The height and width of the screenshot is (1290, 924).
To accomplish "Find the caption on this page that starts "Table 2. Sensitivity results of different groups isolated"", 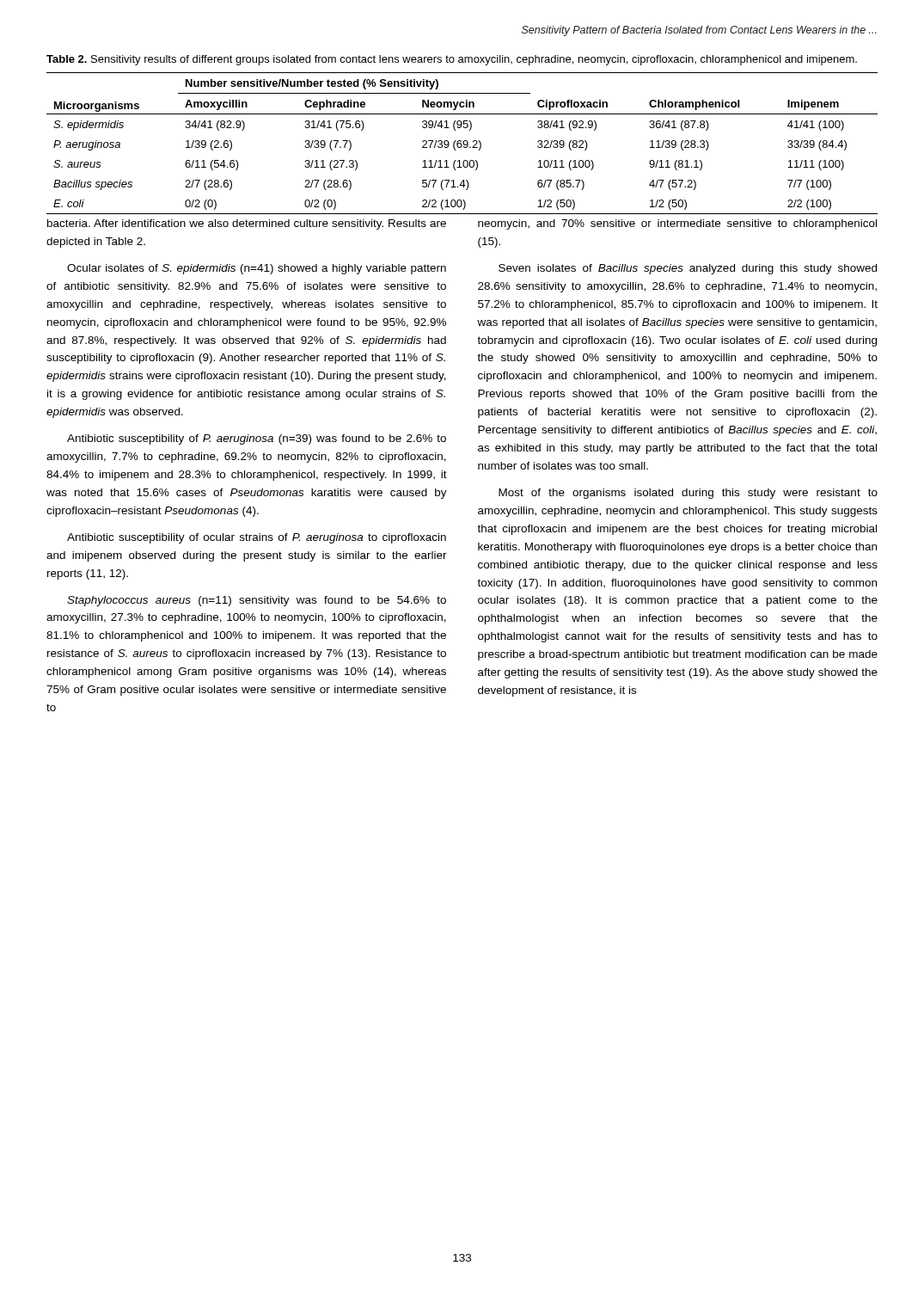I will 452,59.
